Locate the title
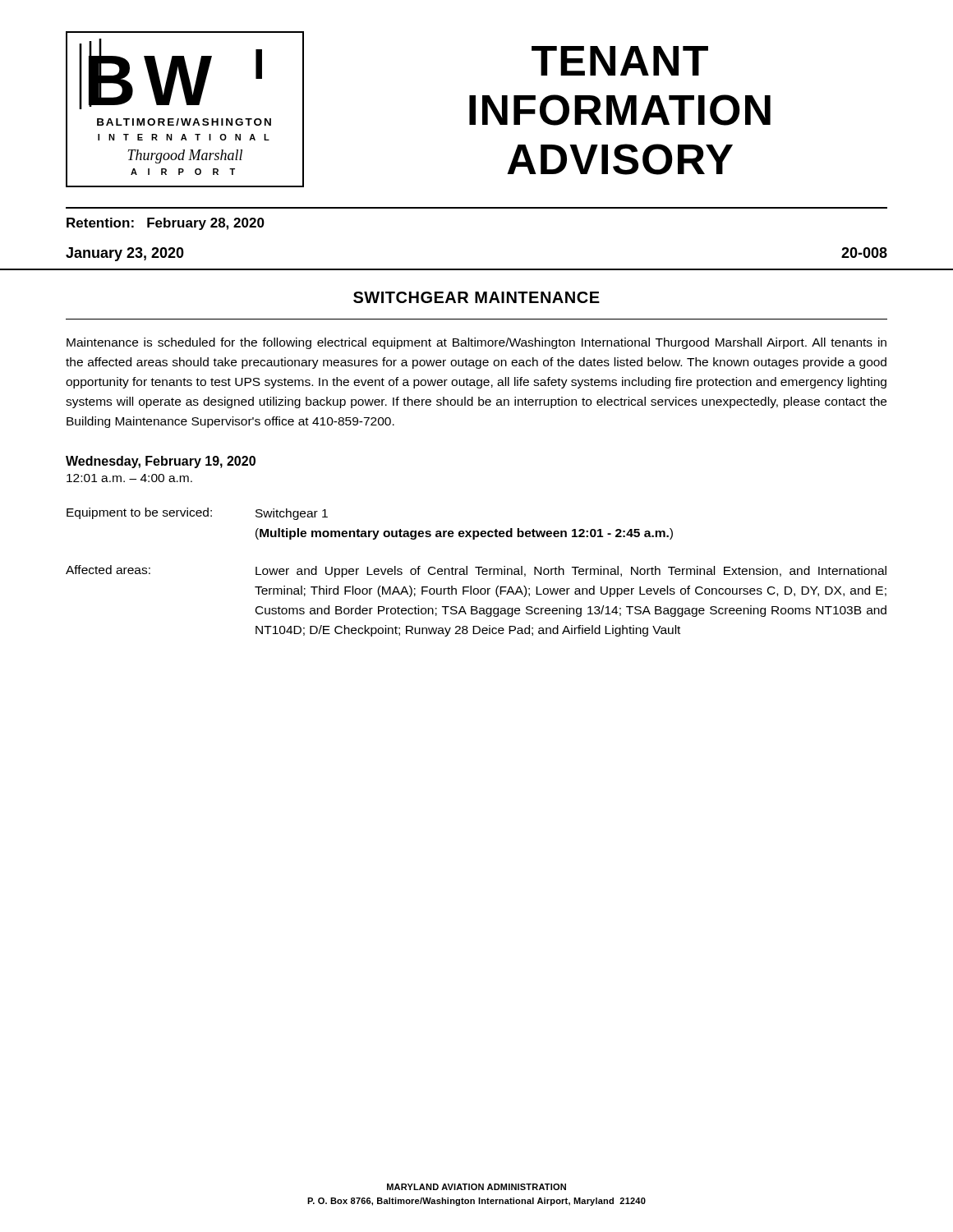This screenshot has height=1232, width=953. click(x=620, y=111)
